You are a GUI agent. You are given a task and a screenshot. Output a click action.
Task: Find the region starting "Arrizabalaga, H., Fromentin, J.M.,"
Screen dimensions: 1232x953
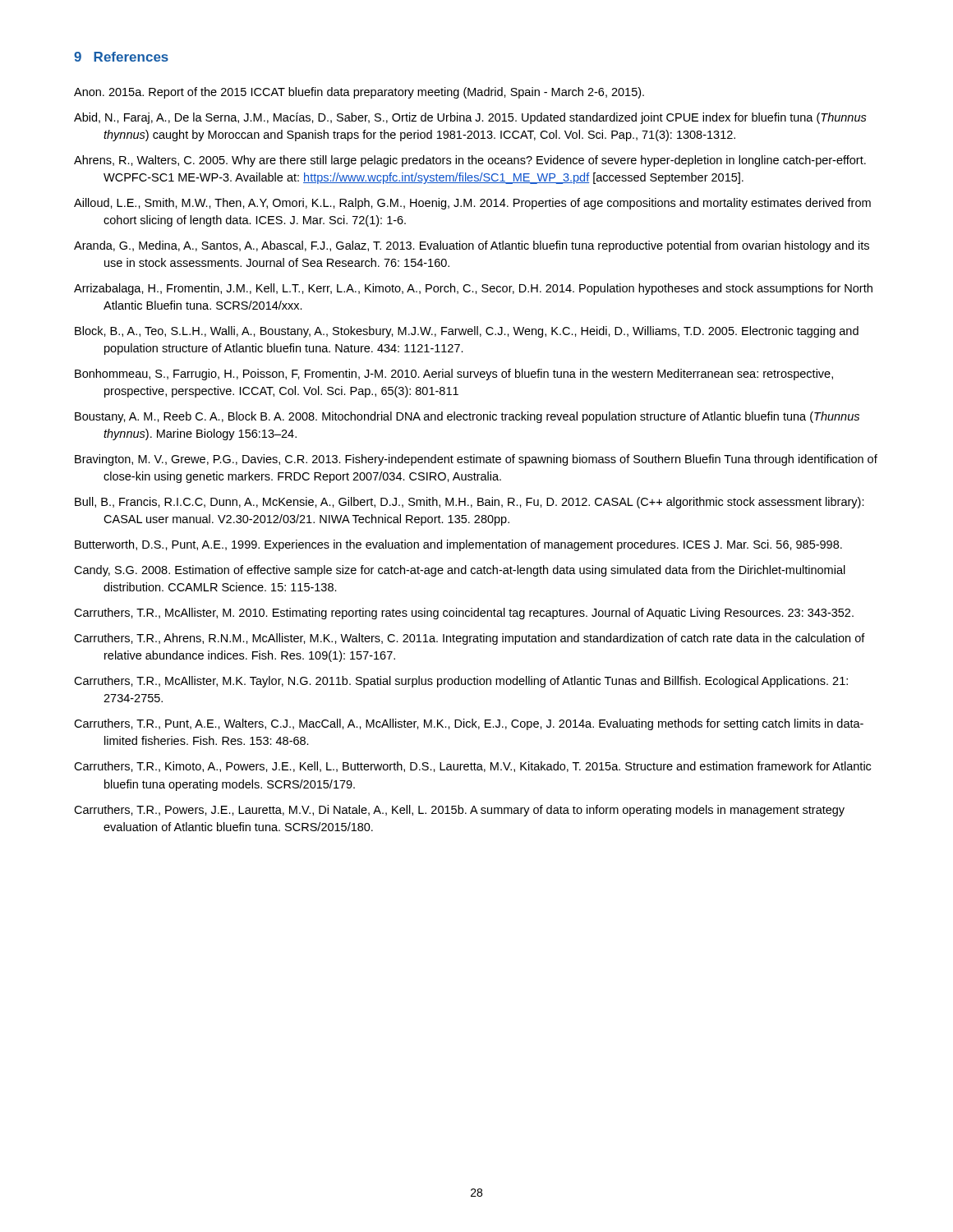474,297
